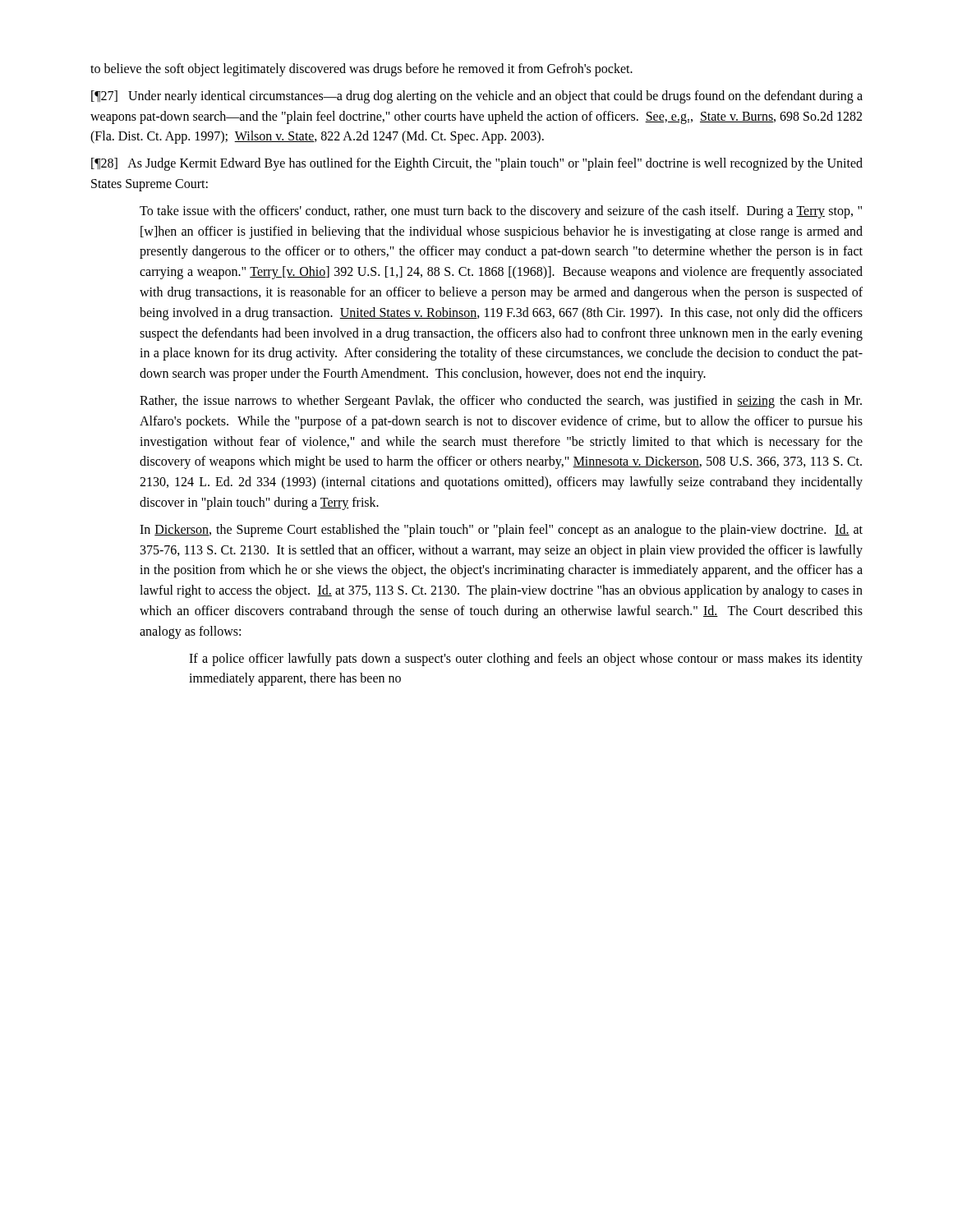
Task: Select the text block starting "to believe the soft object legitimately discovered was"
Action: [x=476, y=69]
